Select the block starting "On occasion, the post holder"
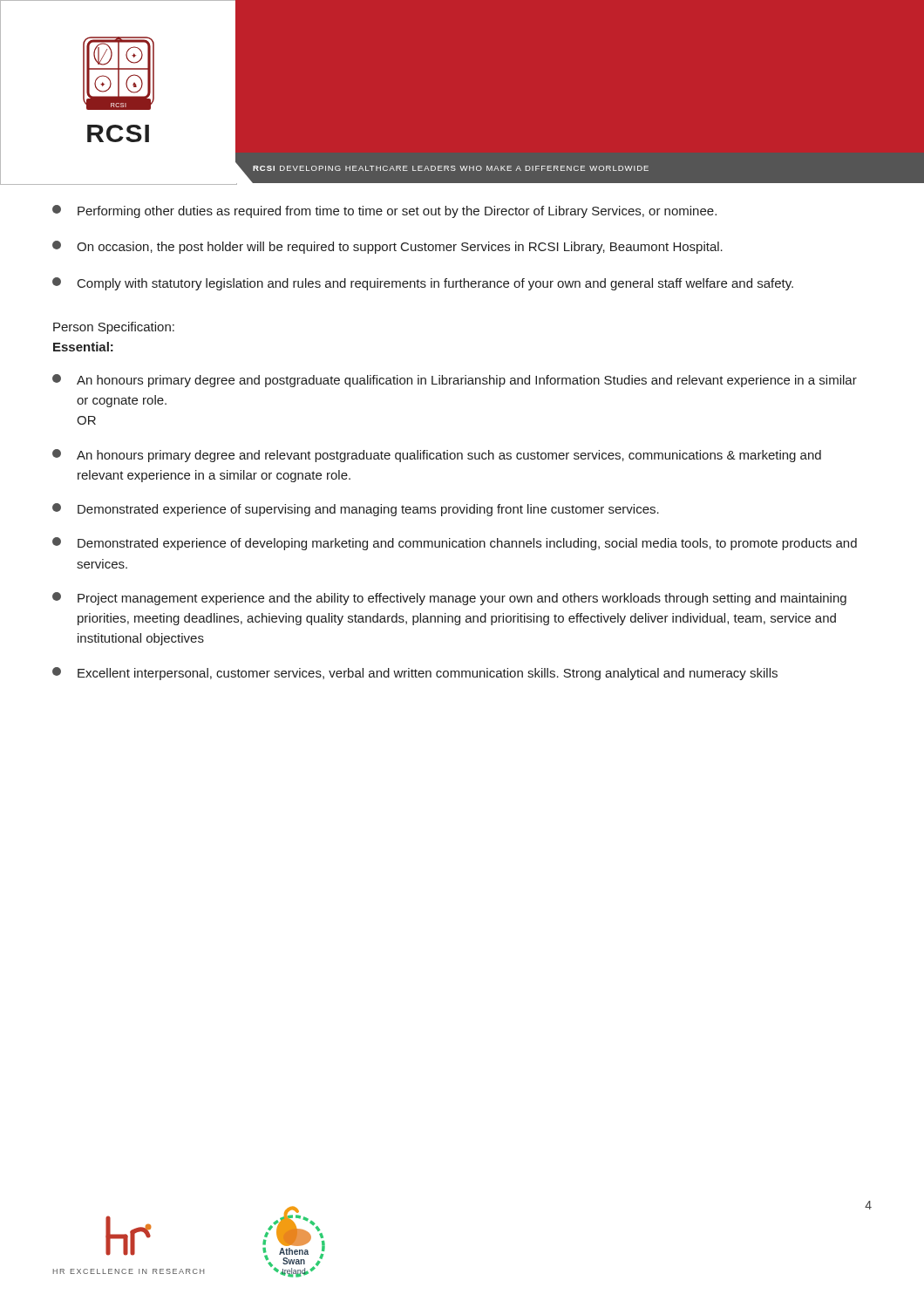Screen dimensions: 1308x924 (462, 247)
